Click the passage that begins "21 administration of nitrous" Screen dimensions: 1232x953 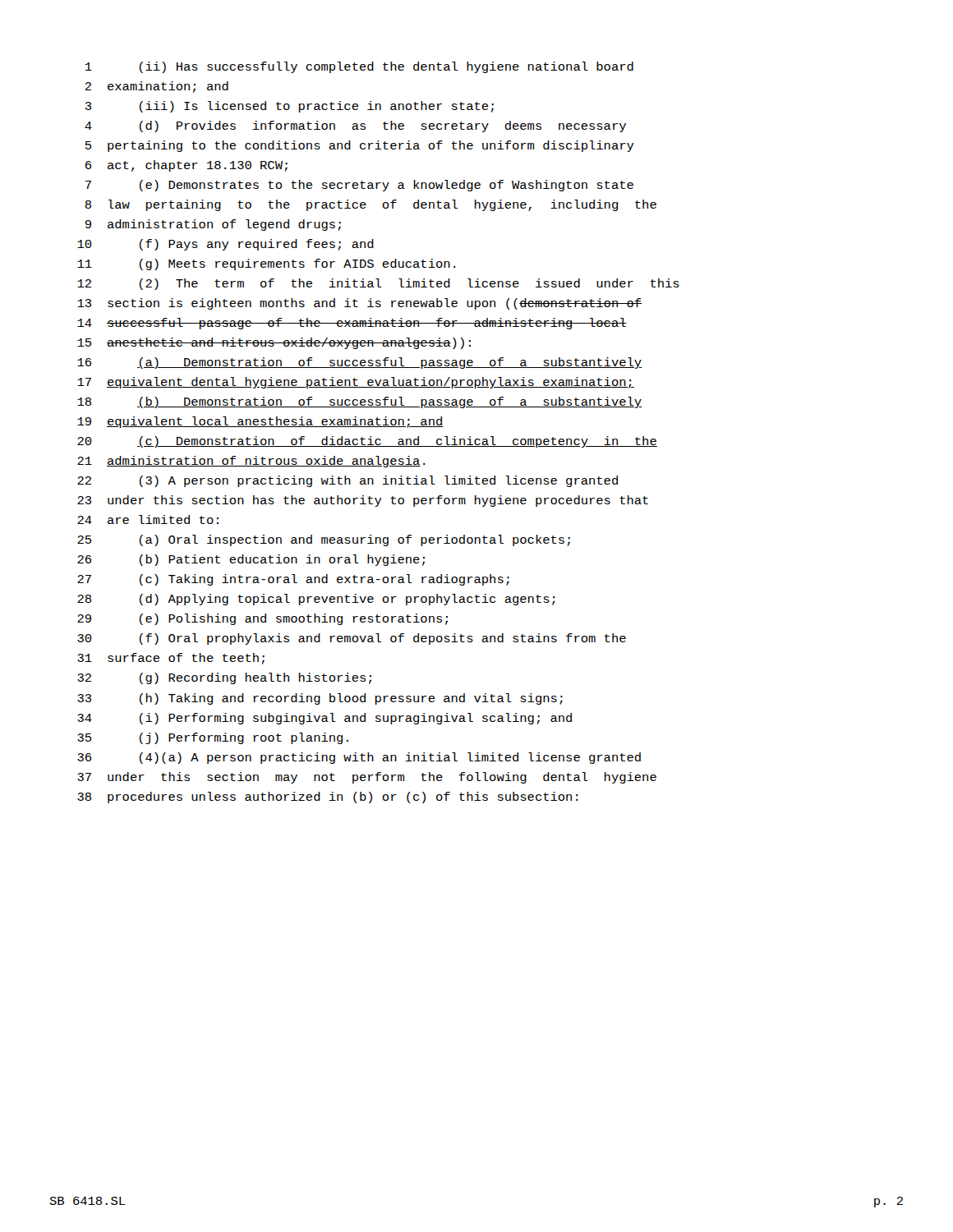251,462
